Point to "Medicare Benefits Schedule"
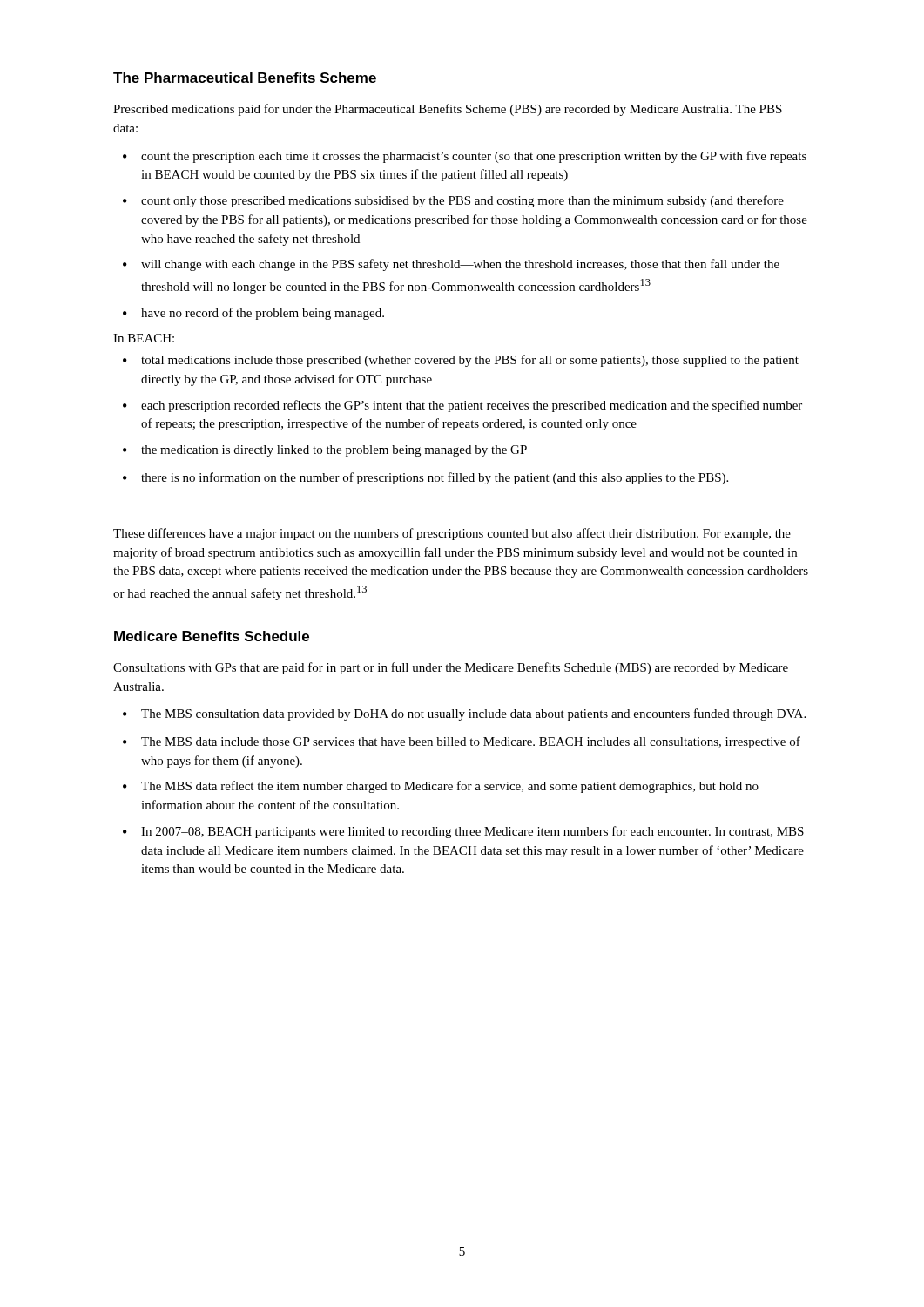Image resolution: width=924 pixels, height=1307 pixels. (212, 636)
